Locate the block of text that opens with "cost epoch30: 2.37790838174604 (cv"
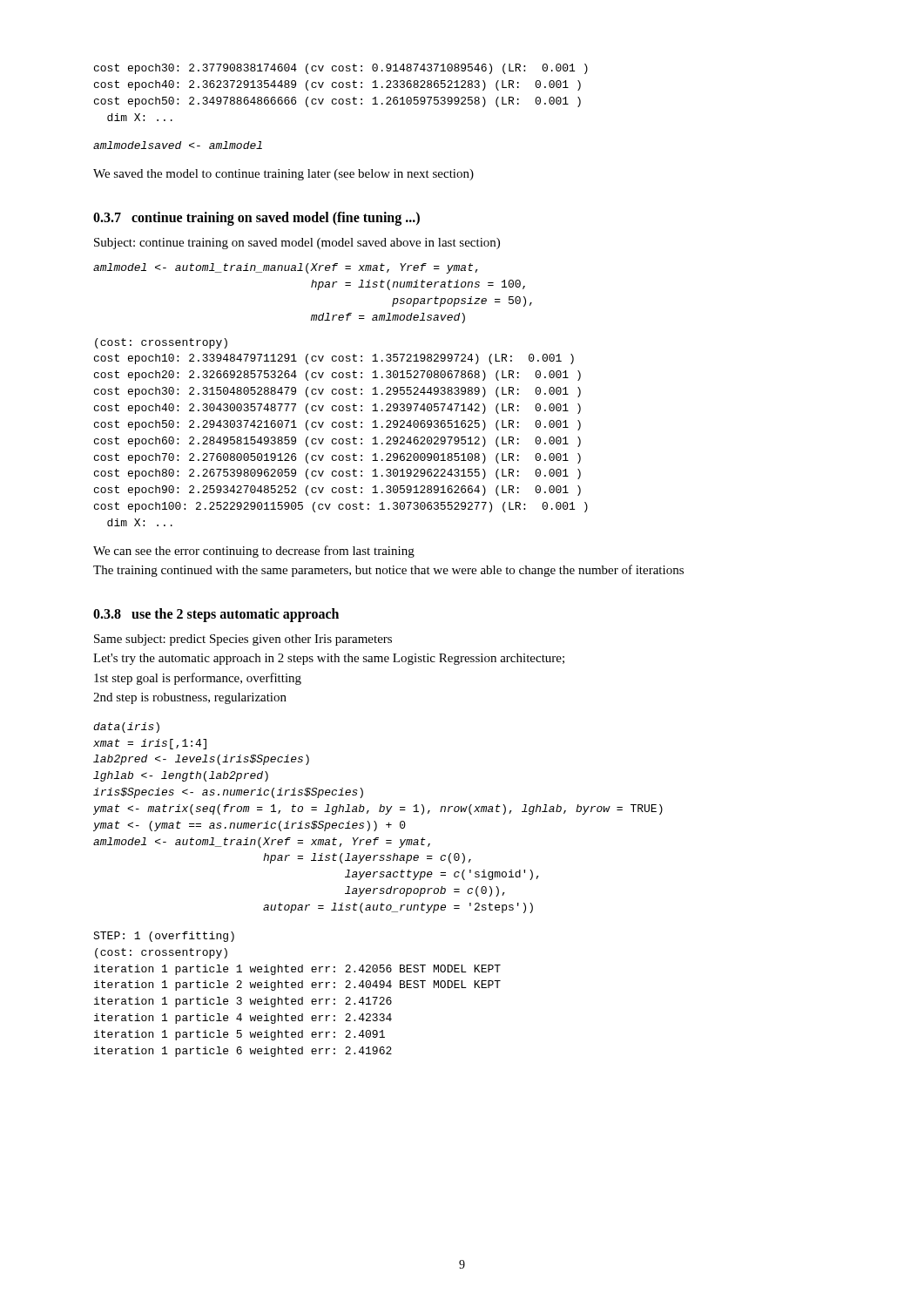Screen dimensions: 1307x924 pos(474,94)
